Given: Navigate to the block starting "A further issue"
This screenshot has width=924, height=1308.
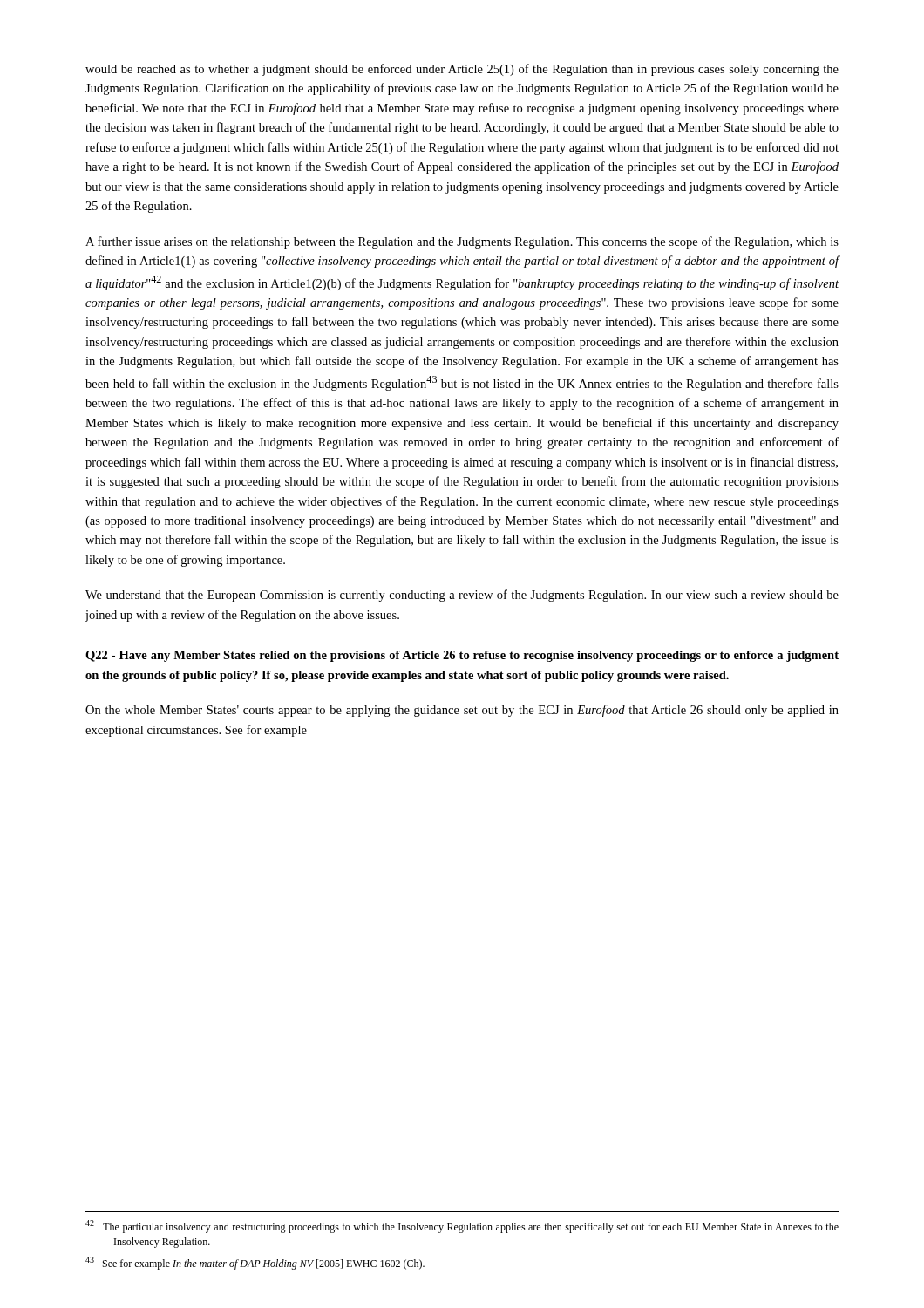Looking at the screenshot, I should click(x=462, y=401).
